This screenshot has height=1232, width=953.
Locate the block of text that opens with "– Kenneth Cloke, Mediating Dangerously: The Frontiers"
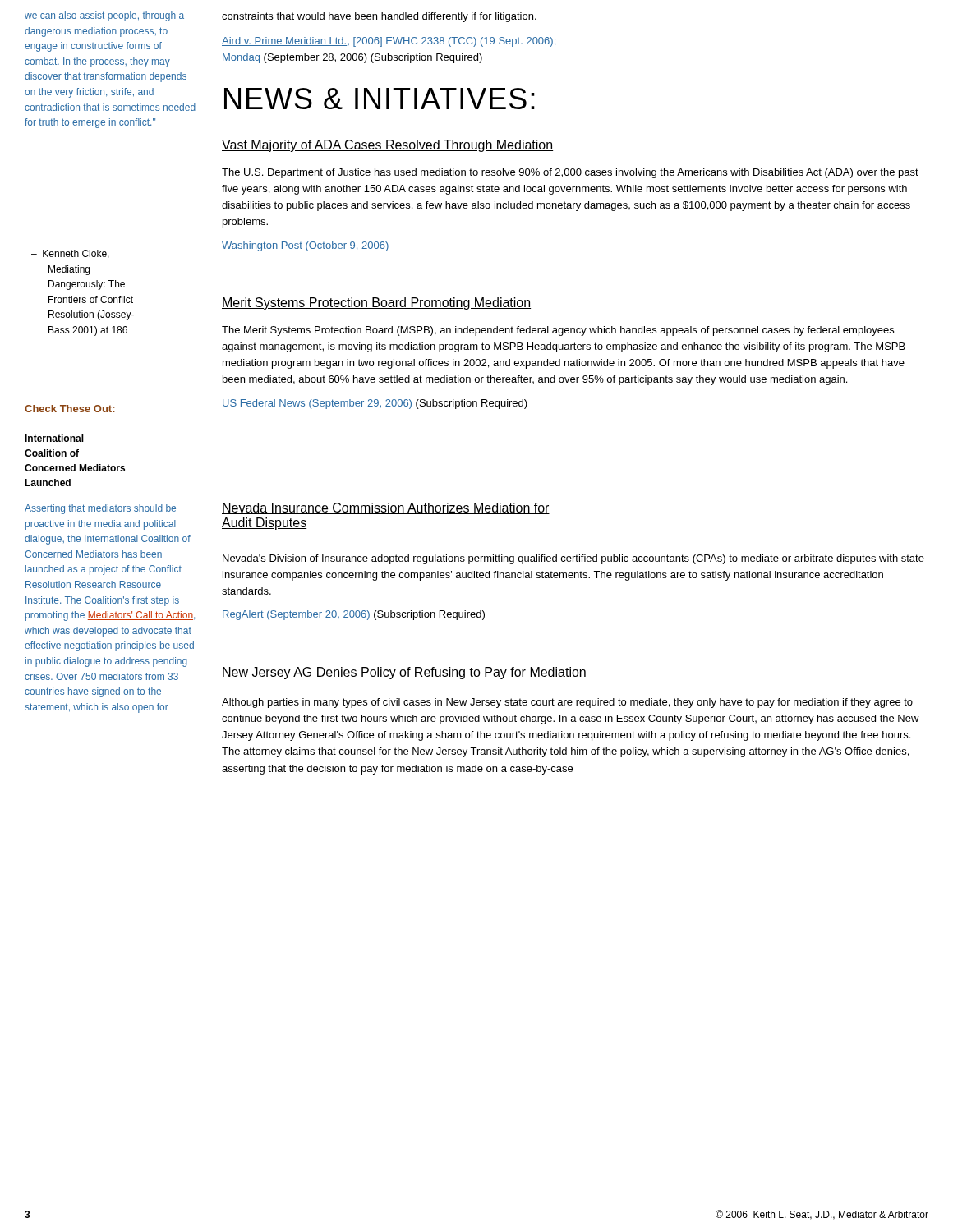click(x=111, y=292)
